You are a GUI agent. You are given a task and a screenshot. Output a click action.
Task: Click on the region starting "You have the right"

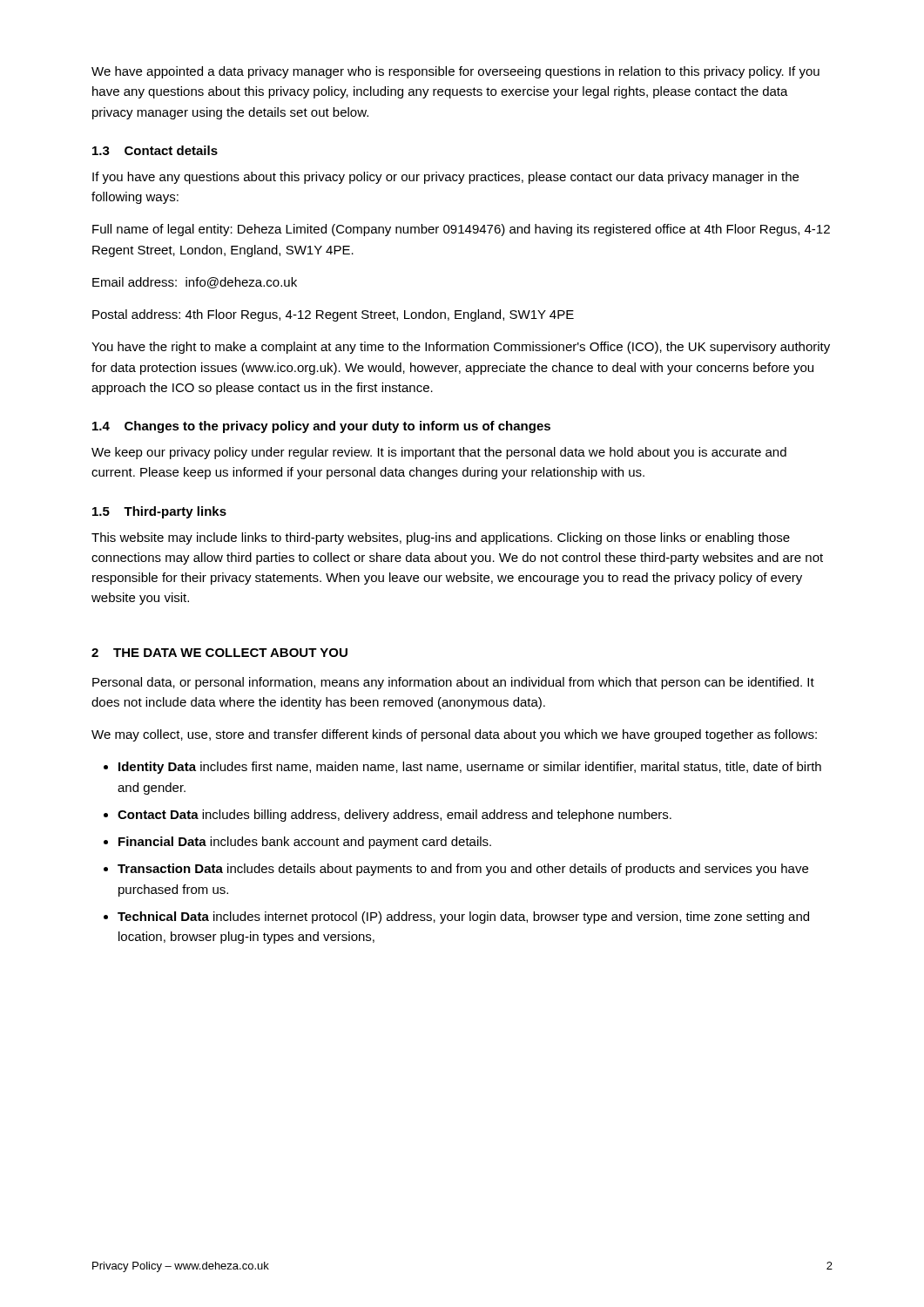click(461, 367)
